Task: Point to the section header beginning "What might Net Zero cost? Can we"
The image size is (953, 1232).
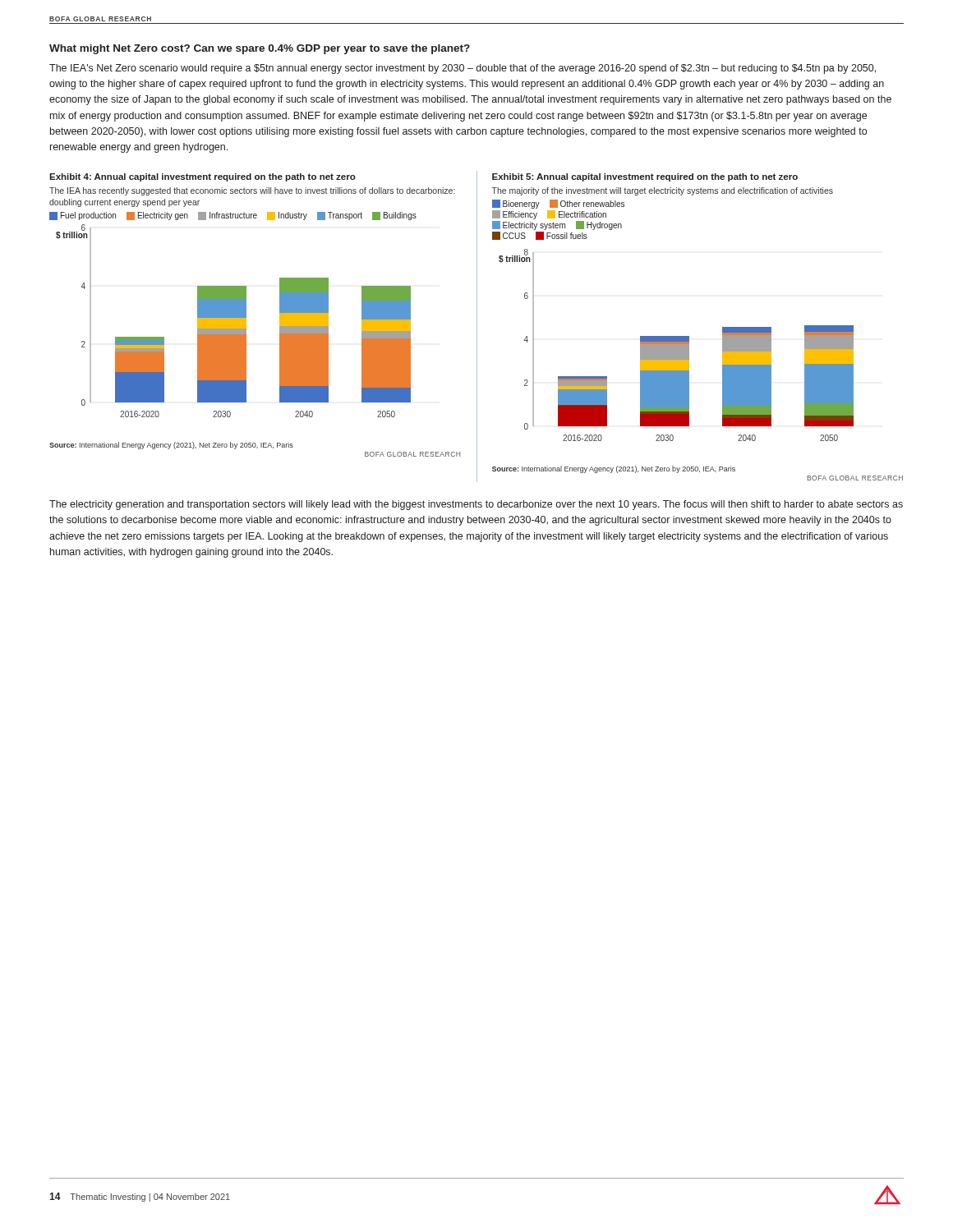Action: click(260, 48)
